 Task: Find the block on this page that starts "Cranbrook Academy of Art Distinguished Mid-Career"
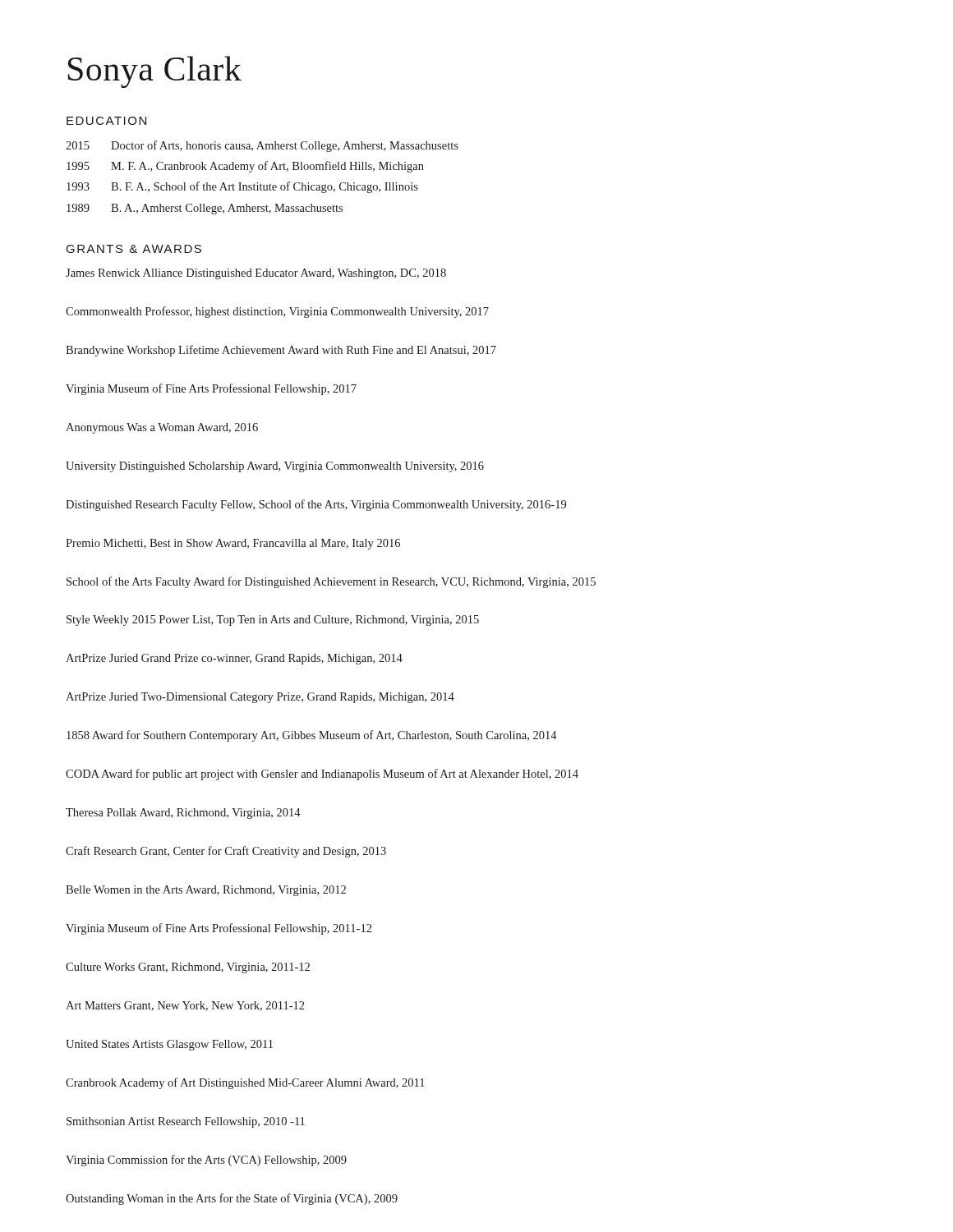click(x=245, y=1083)
